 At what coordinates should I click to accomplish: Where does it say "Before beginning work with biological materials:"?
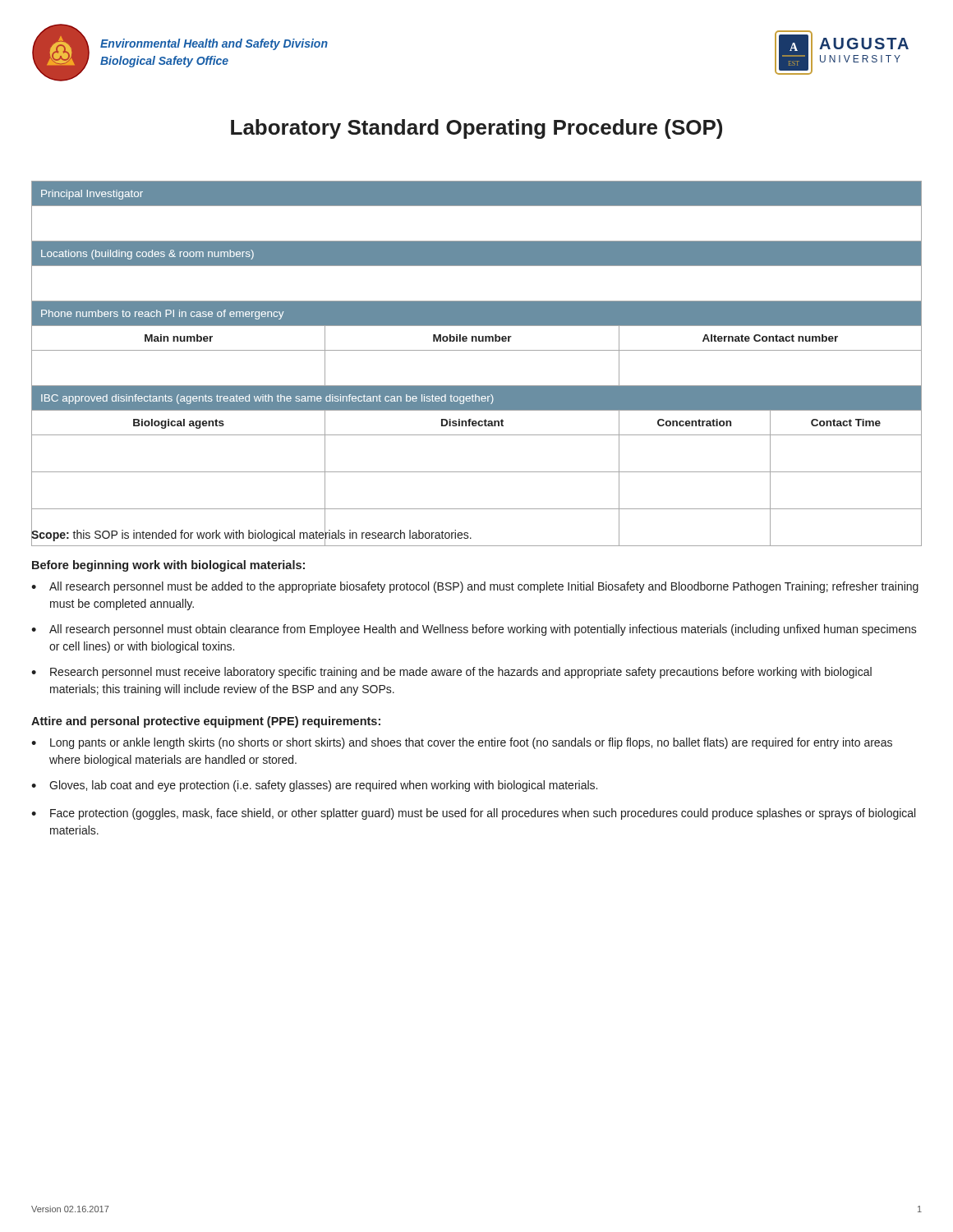[169, 565]
